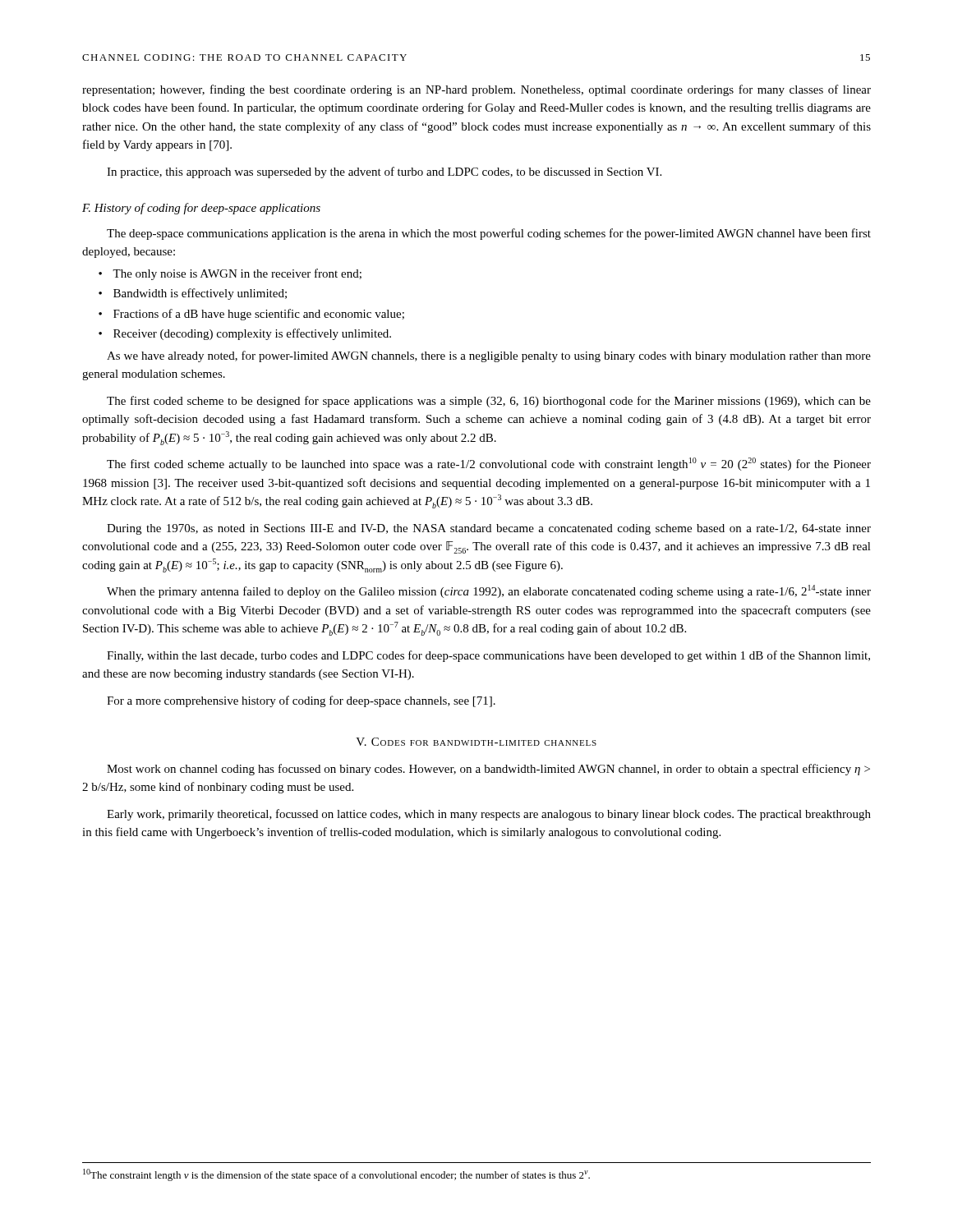Find the text block that says "Most work on channel"
The image size is (953, 1232).
point(476,778)
